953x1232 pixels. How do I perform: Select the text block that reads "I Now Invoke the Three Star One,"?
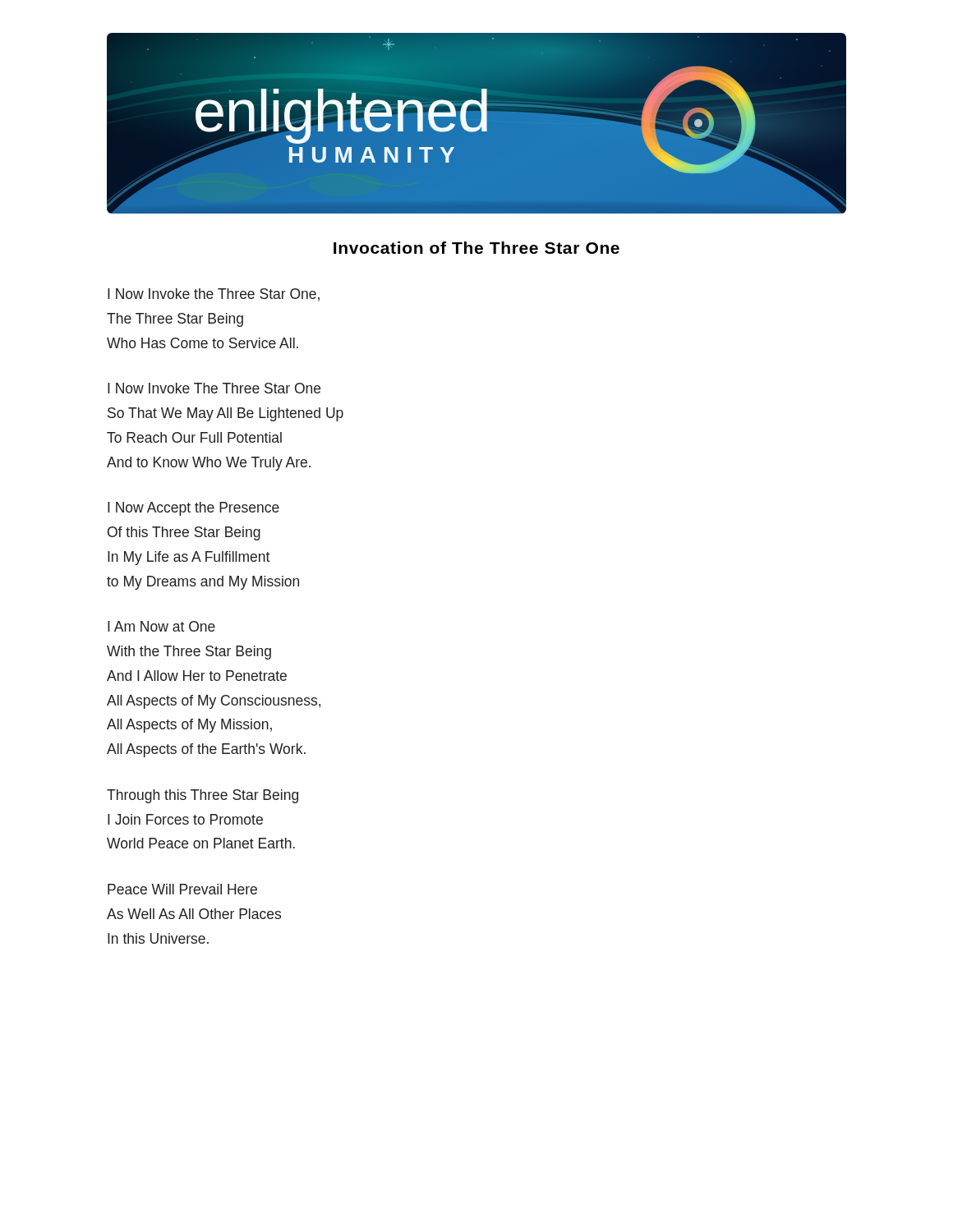pyautogui.click(x=214, y=295)
